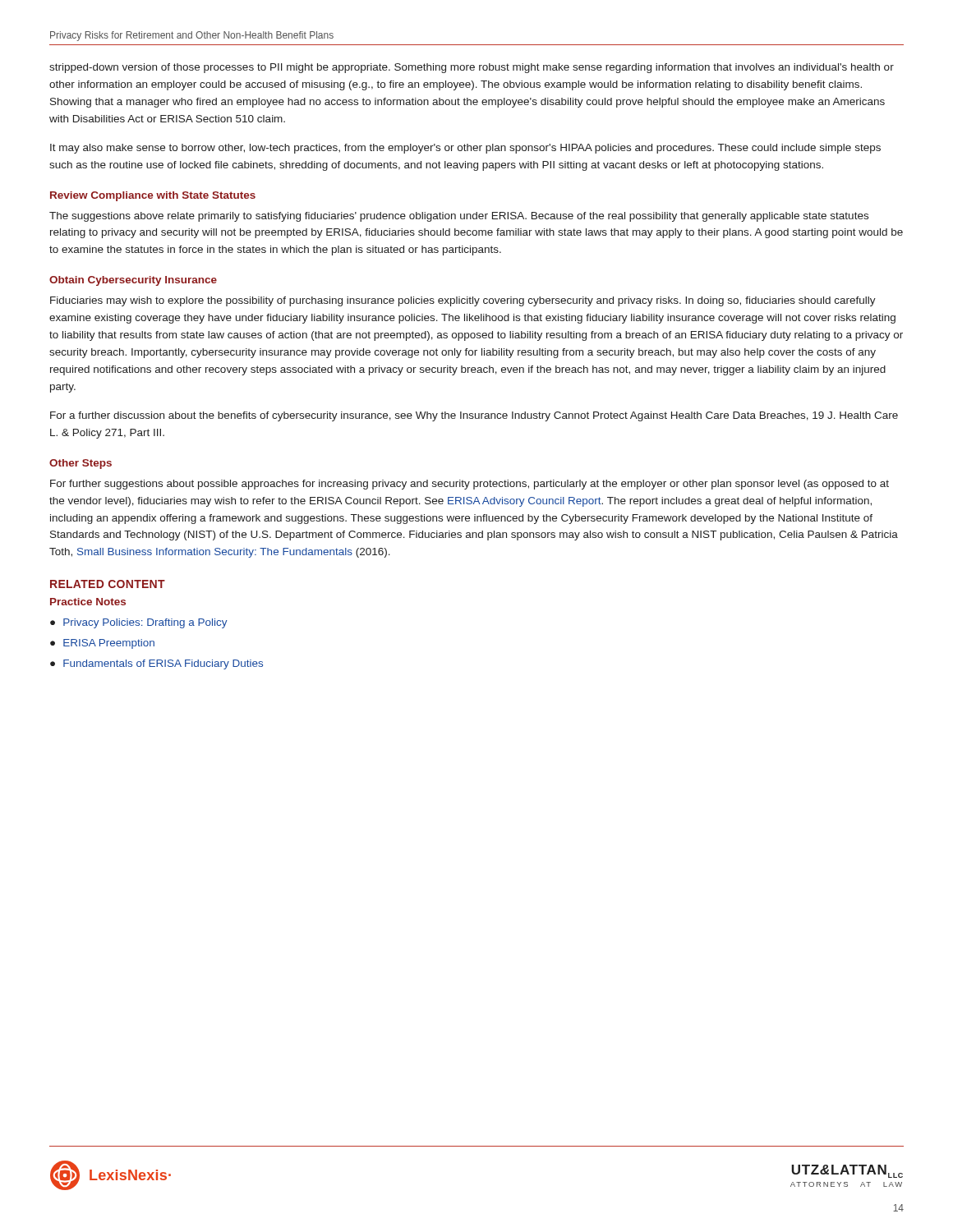
Task: Find the section header containing "Practice Notes"
Action: [x=88, y=602]
